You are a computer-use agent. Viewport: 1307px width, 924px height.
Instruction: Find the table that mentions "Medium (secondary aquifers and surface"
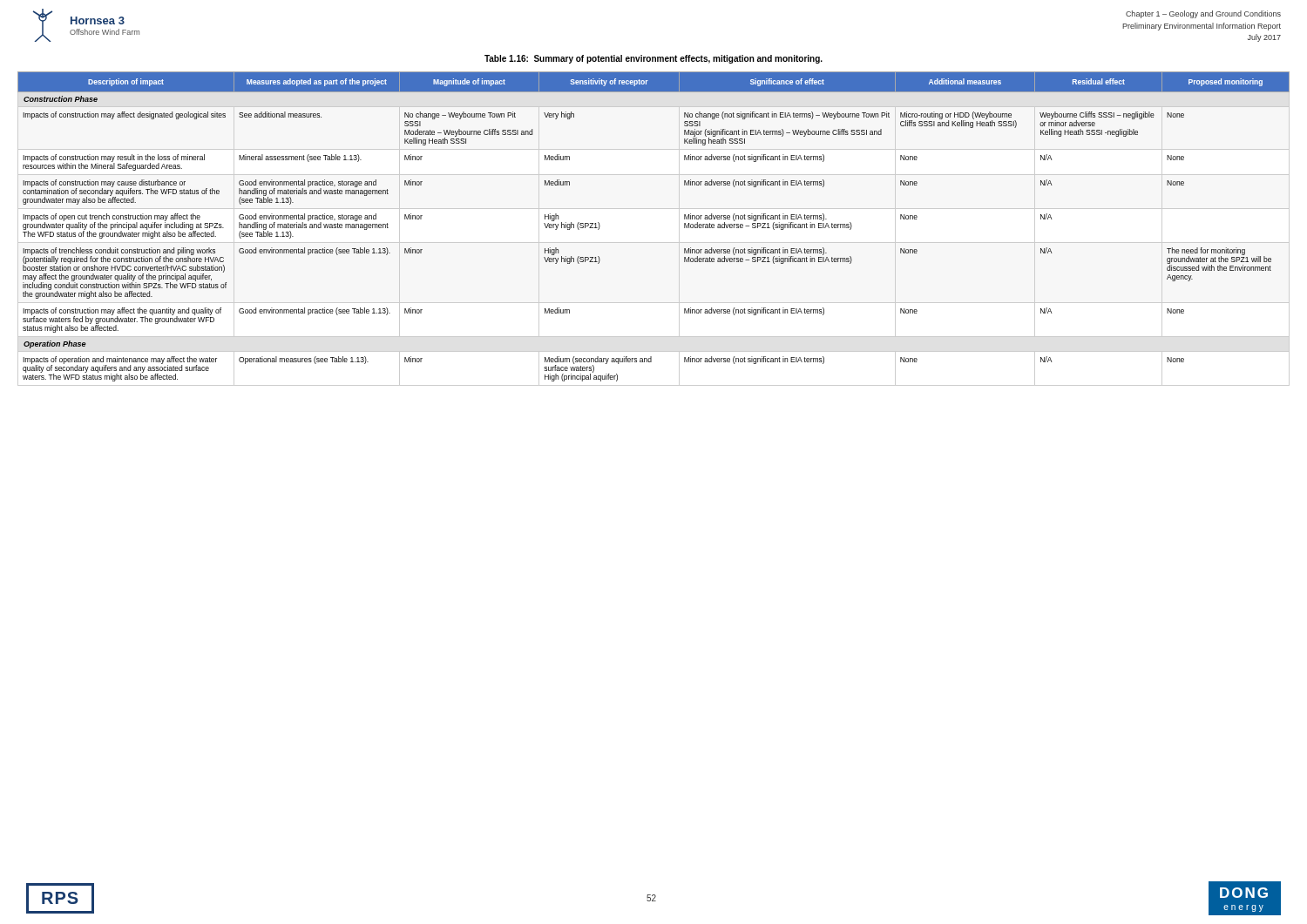click(x=654, y=229)
